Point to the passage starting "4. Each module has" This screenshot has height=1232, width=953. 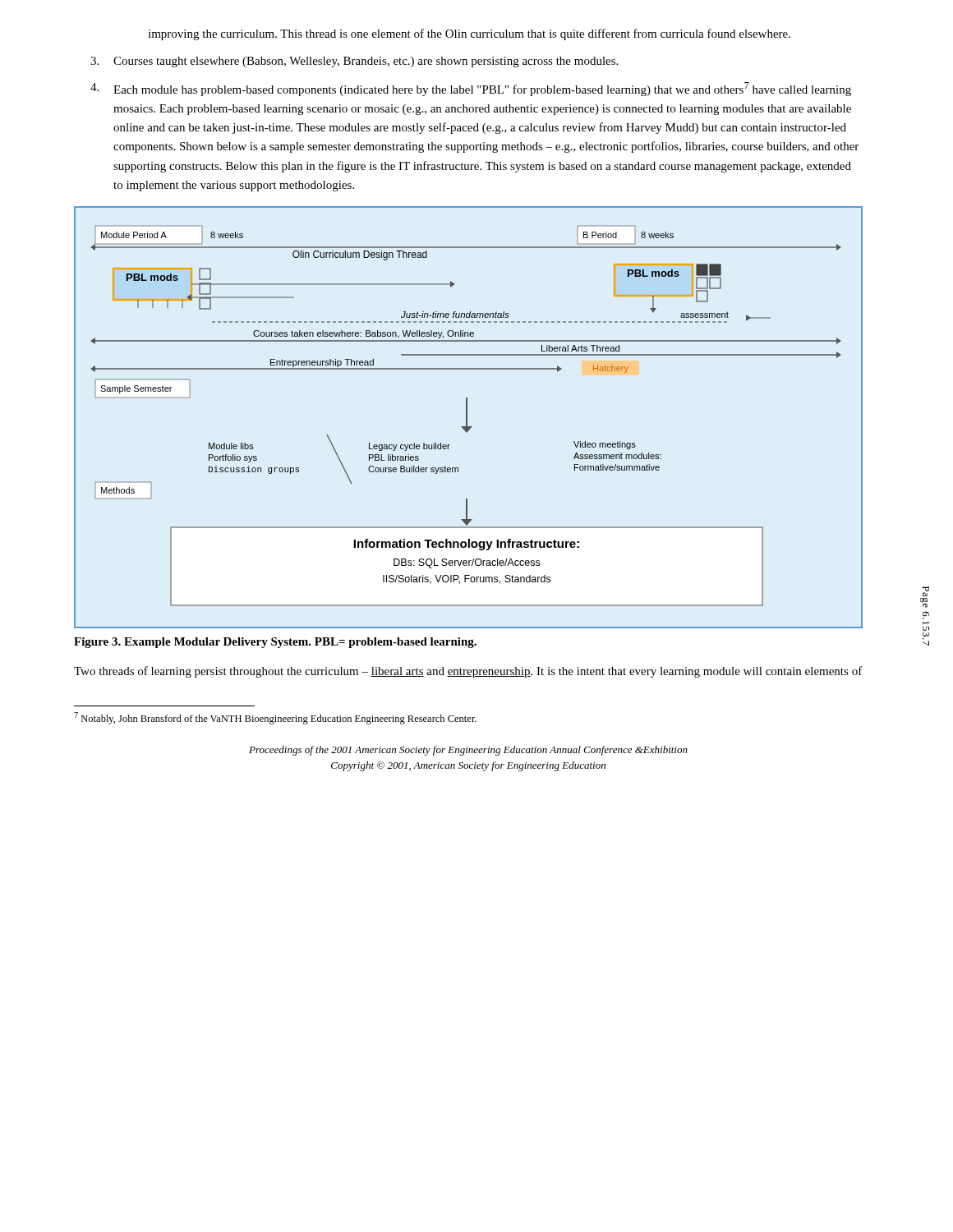coord(468,136)
